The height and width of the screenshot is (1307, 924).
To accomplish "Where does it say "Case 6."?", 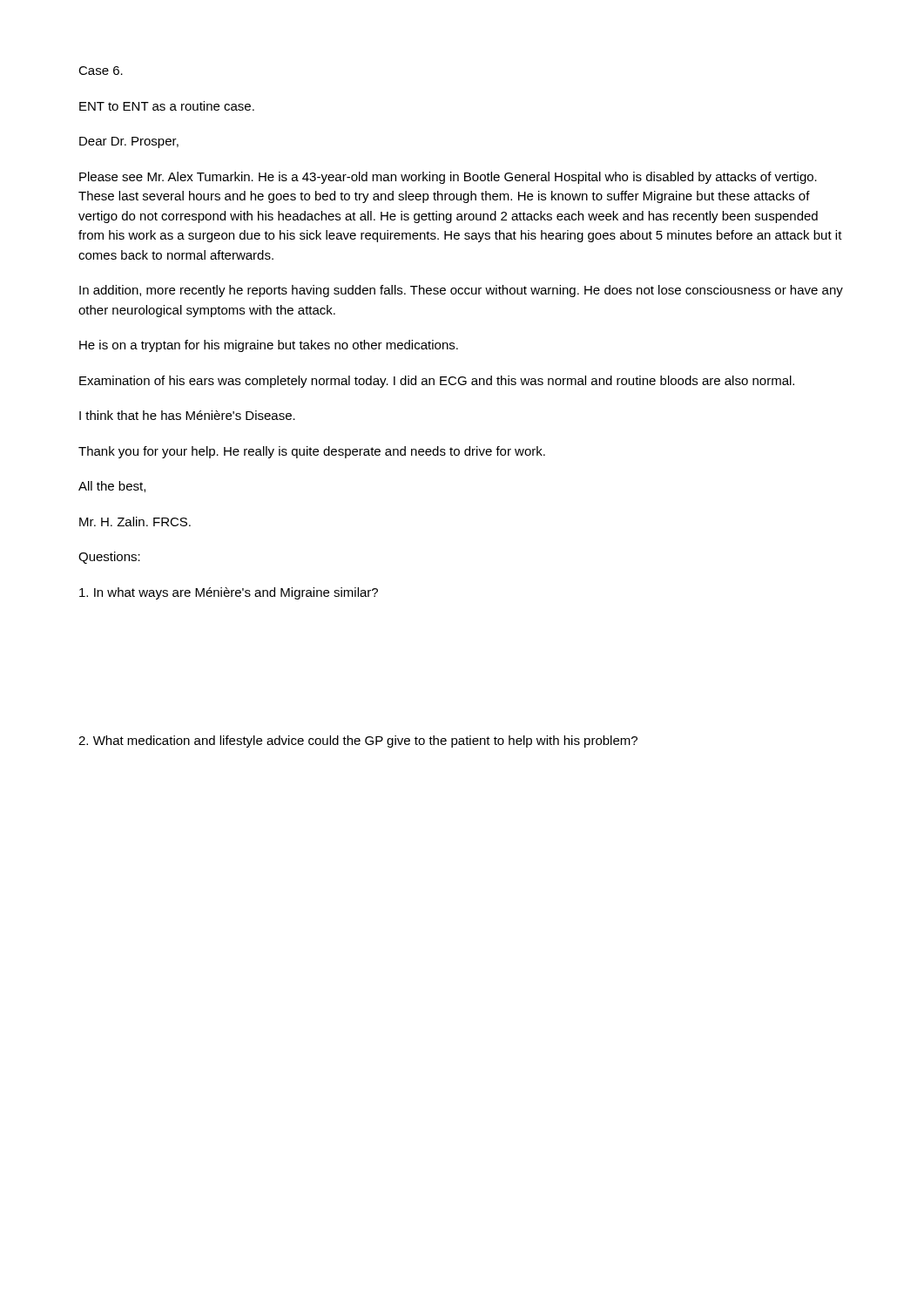I will coord(101,70).
